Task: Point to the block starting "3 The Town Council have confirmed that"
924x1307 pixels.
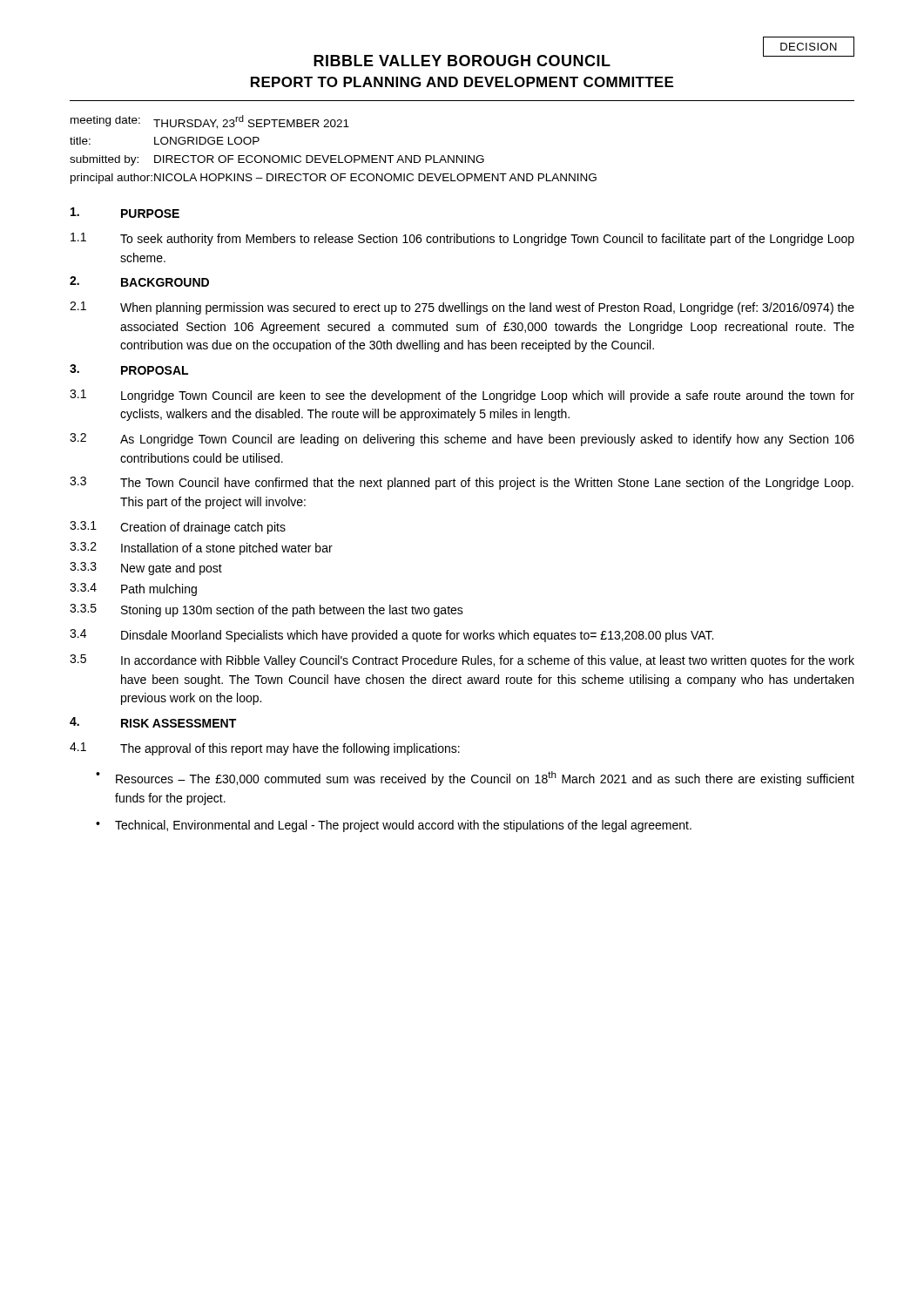Action: (462, 493)
